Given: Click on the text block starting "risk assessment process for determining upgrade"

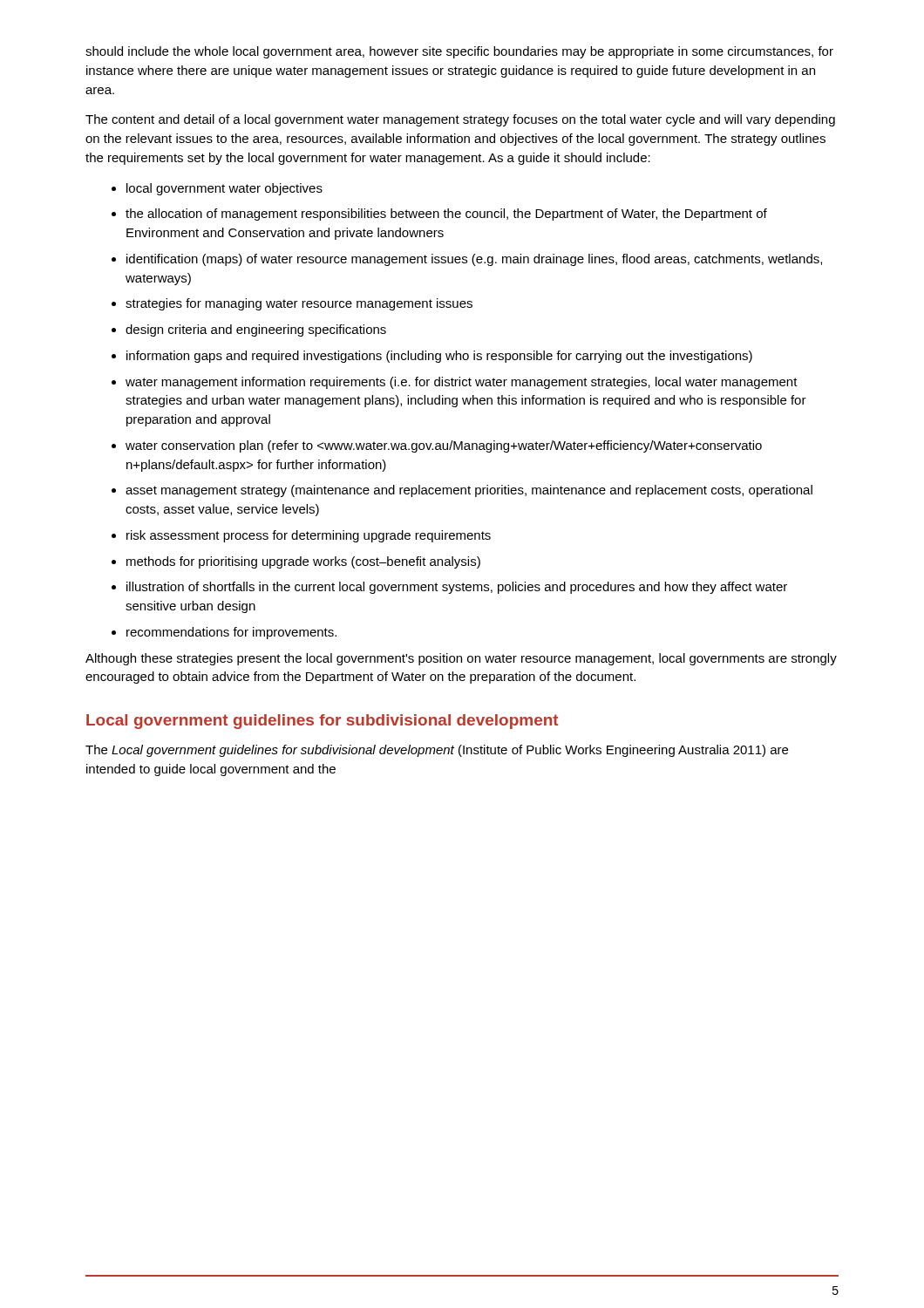Looking at the screenshot, I should click(x=482, y=535).
